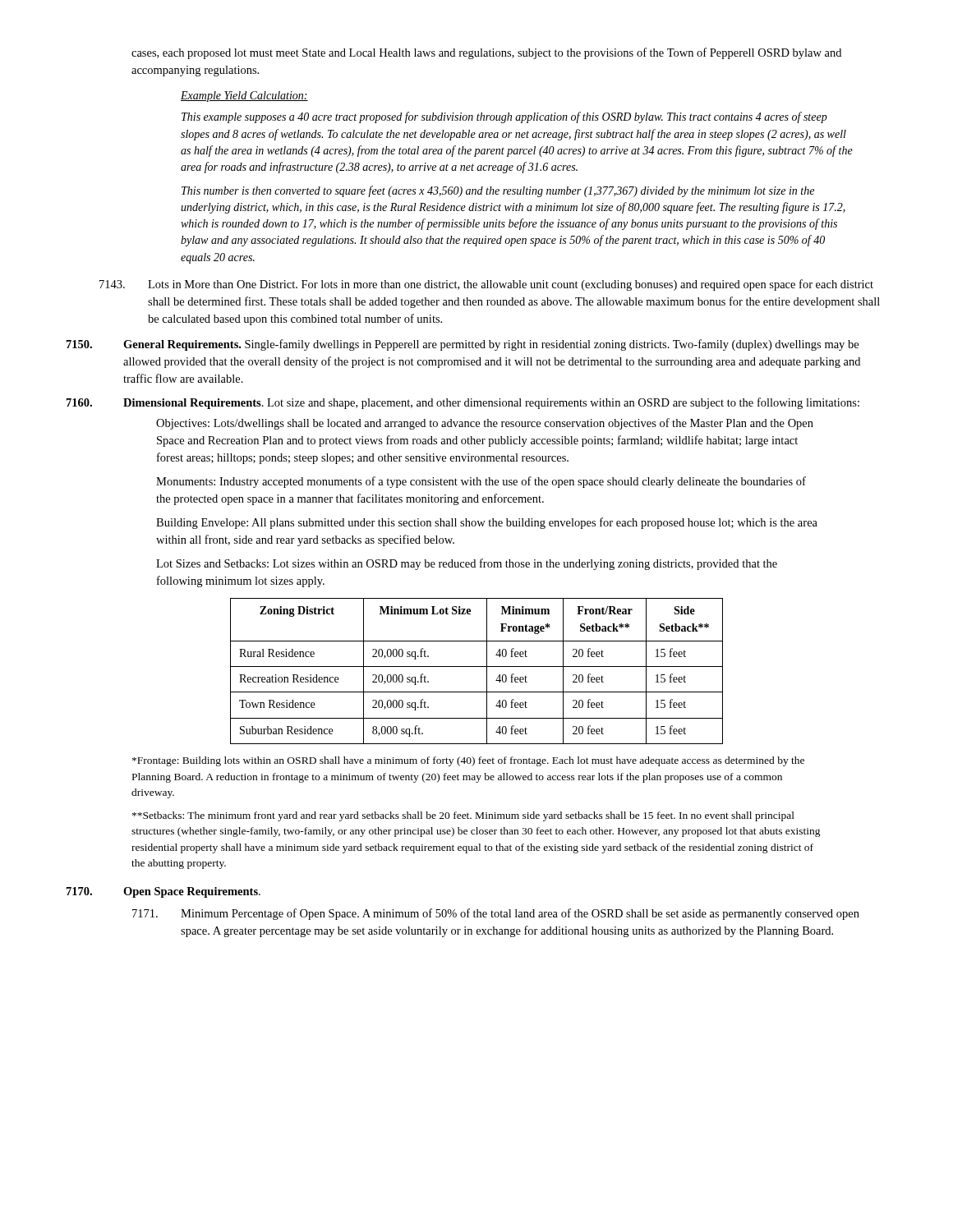Select the block starting "7143. Lots in More than One"

[493, 302]
